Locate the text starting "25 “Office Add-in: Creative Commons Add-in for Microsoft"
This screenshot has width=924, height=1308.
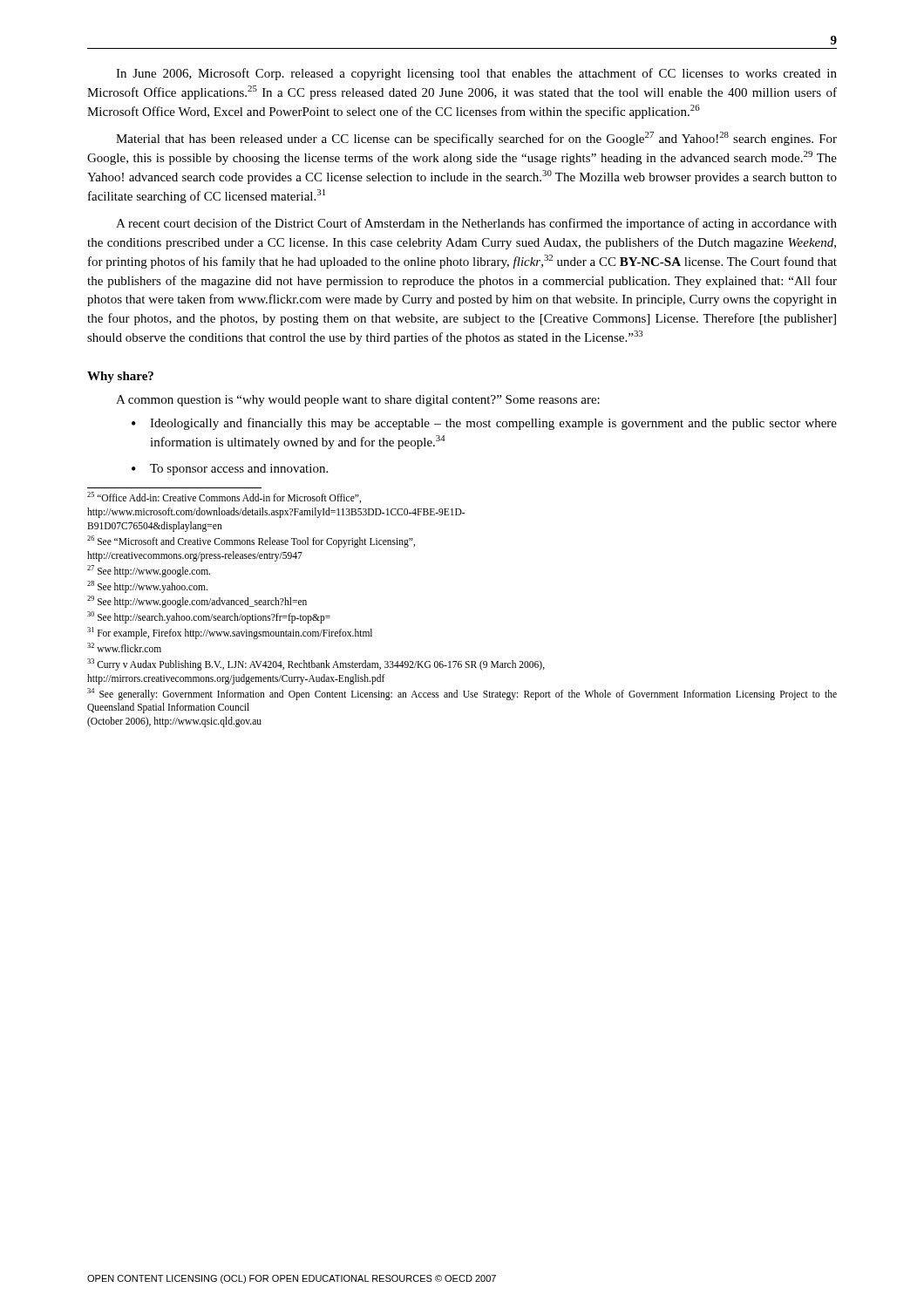point(462,513)
